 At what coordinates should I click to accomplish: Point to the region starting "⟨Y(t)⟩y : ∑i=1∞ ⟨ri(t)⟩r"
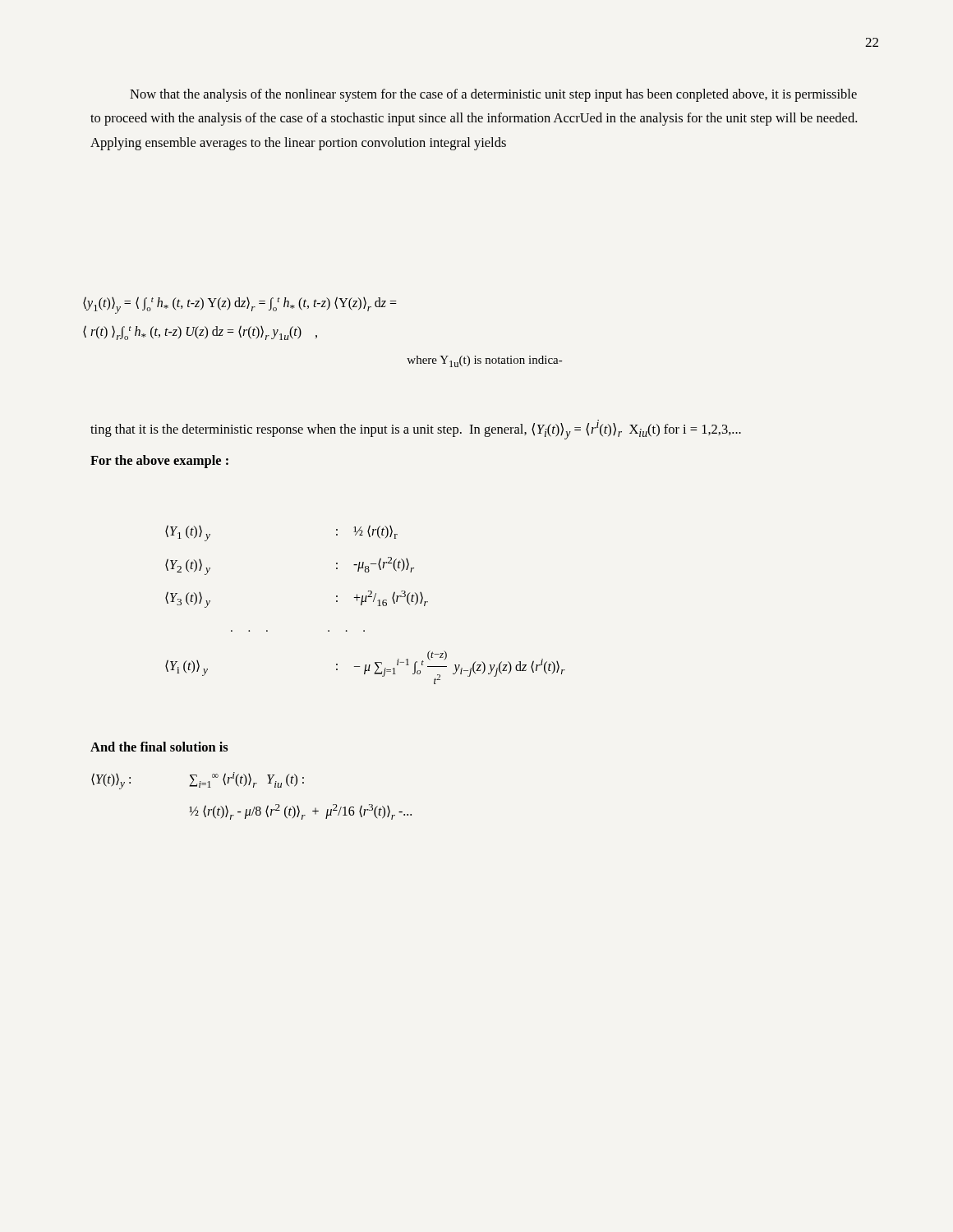198,781
